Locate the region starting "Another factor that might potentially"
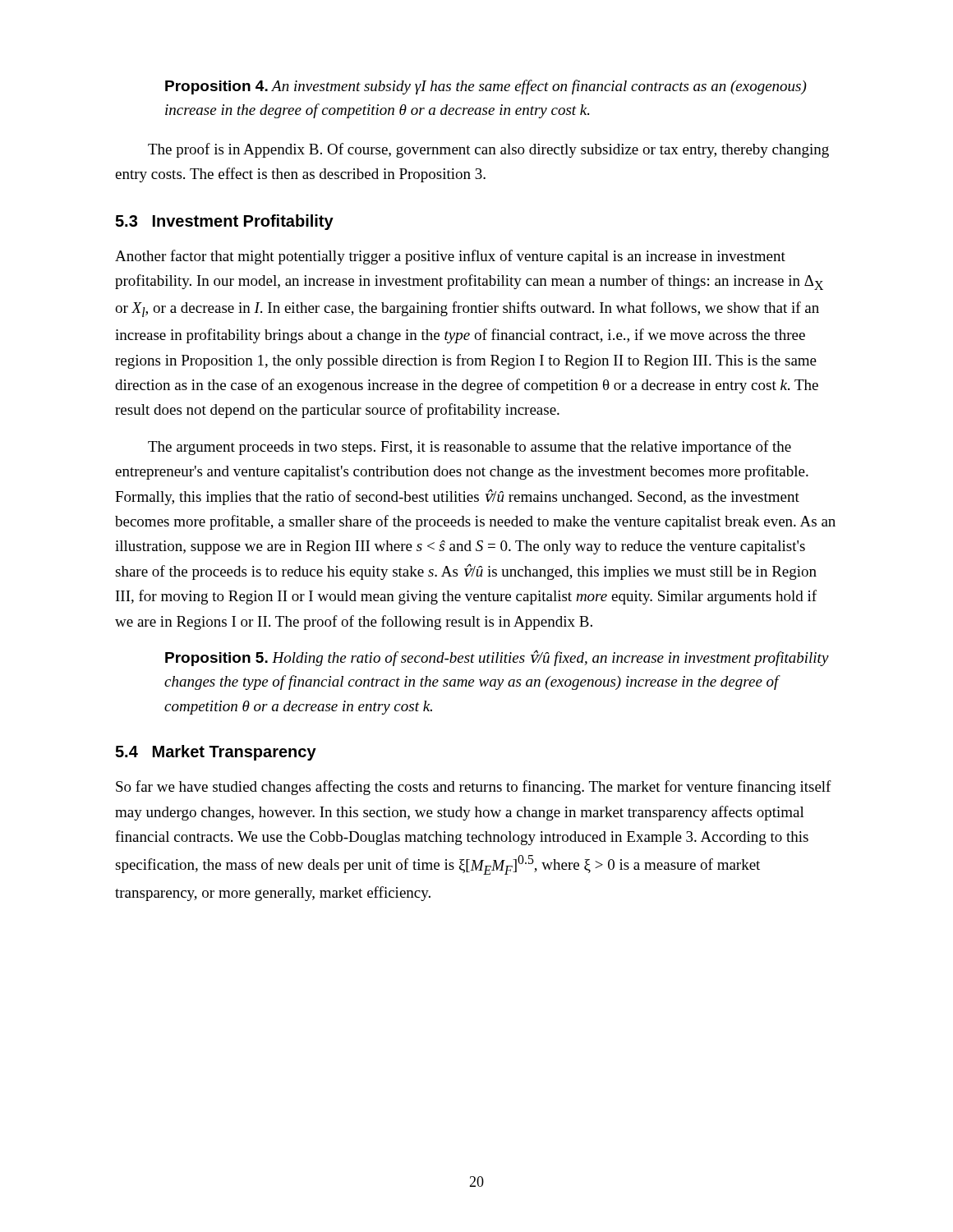Screen dimensions: 1232x953 469,333
